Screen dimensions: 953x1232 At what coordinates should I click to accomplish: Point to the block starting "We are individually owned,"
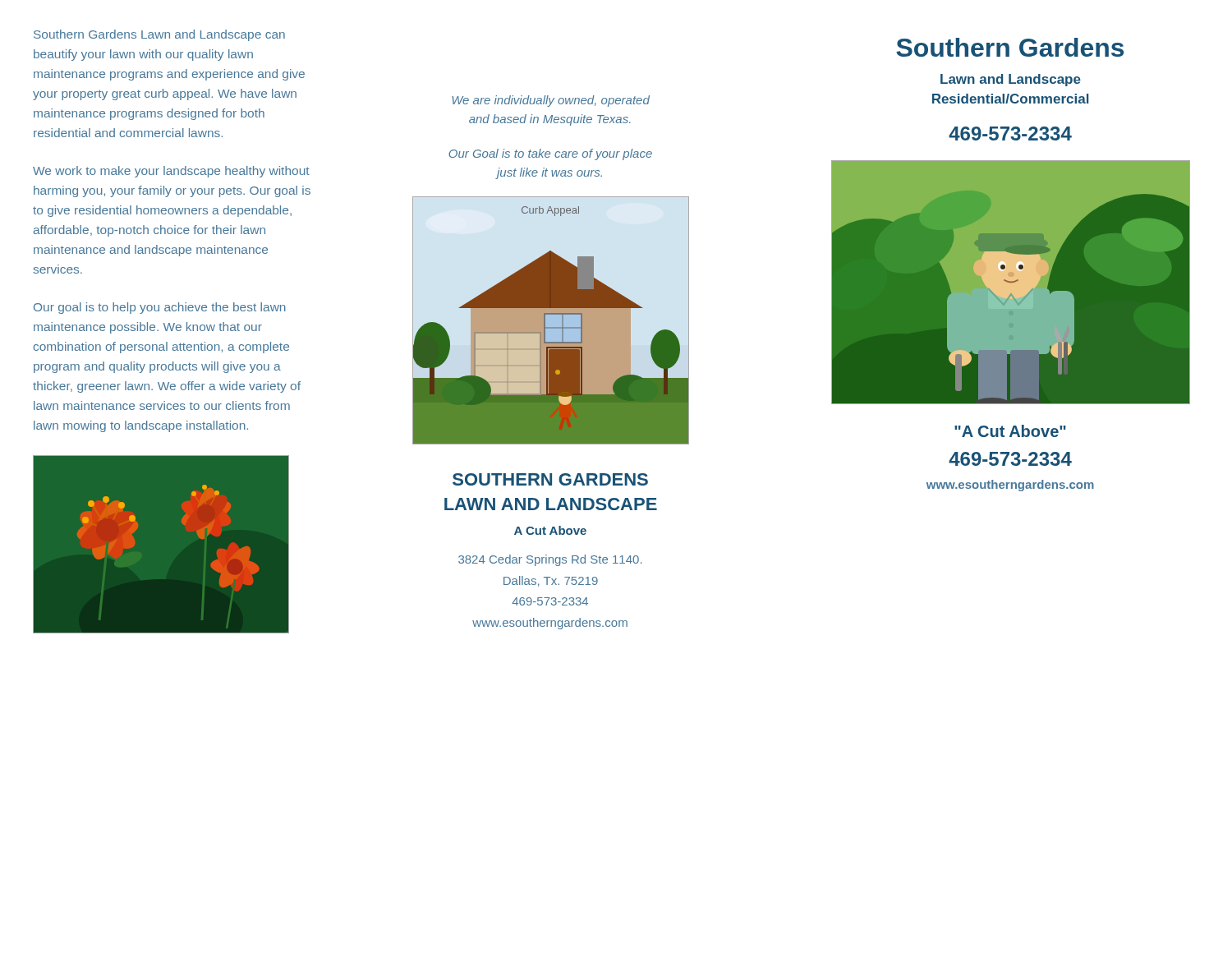[550, 109]
